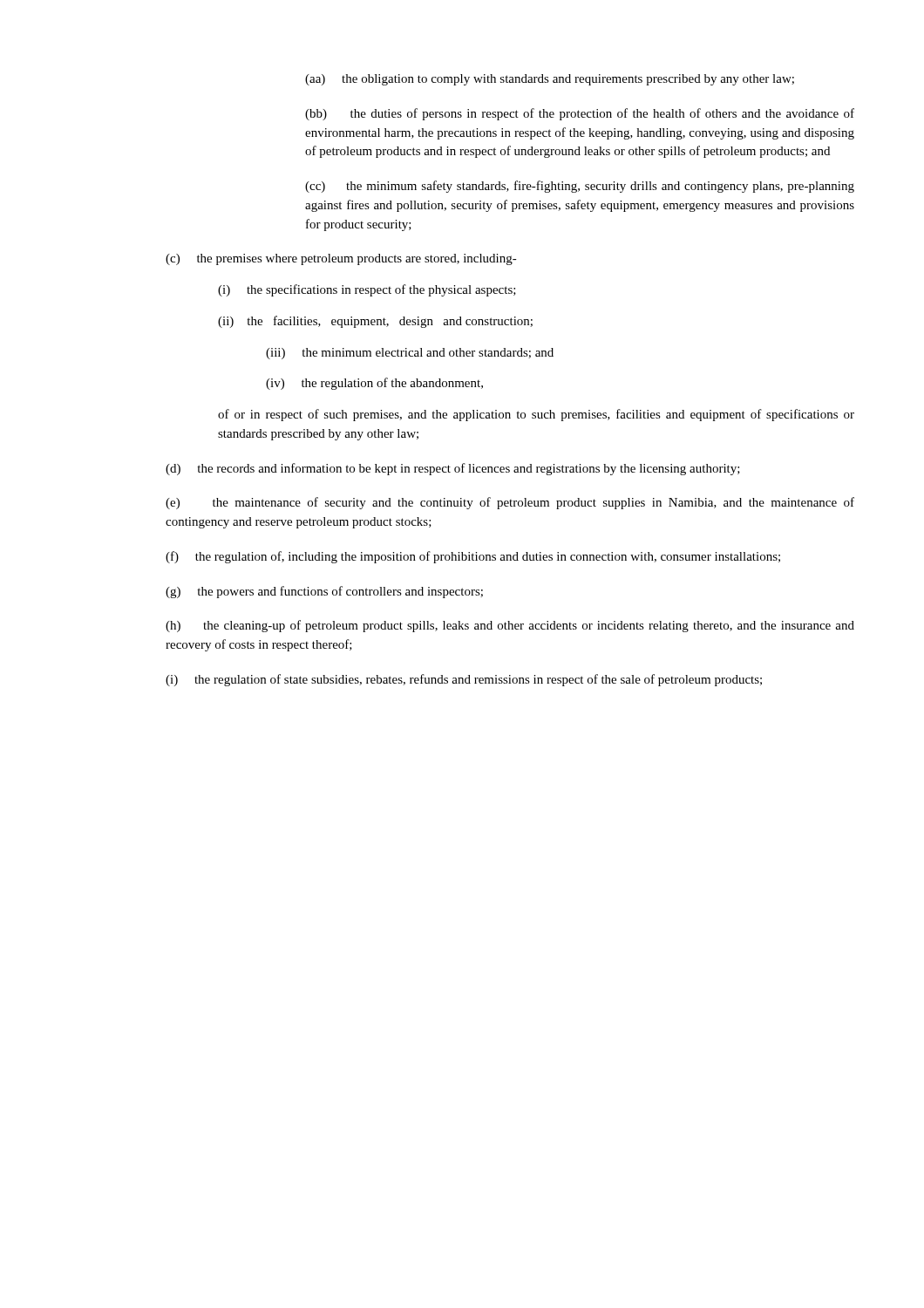Click on the block starting "(f) the regulation"
924x1308 pixels.
click(473, 556)
